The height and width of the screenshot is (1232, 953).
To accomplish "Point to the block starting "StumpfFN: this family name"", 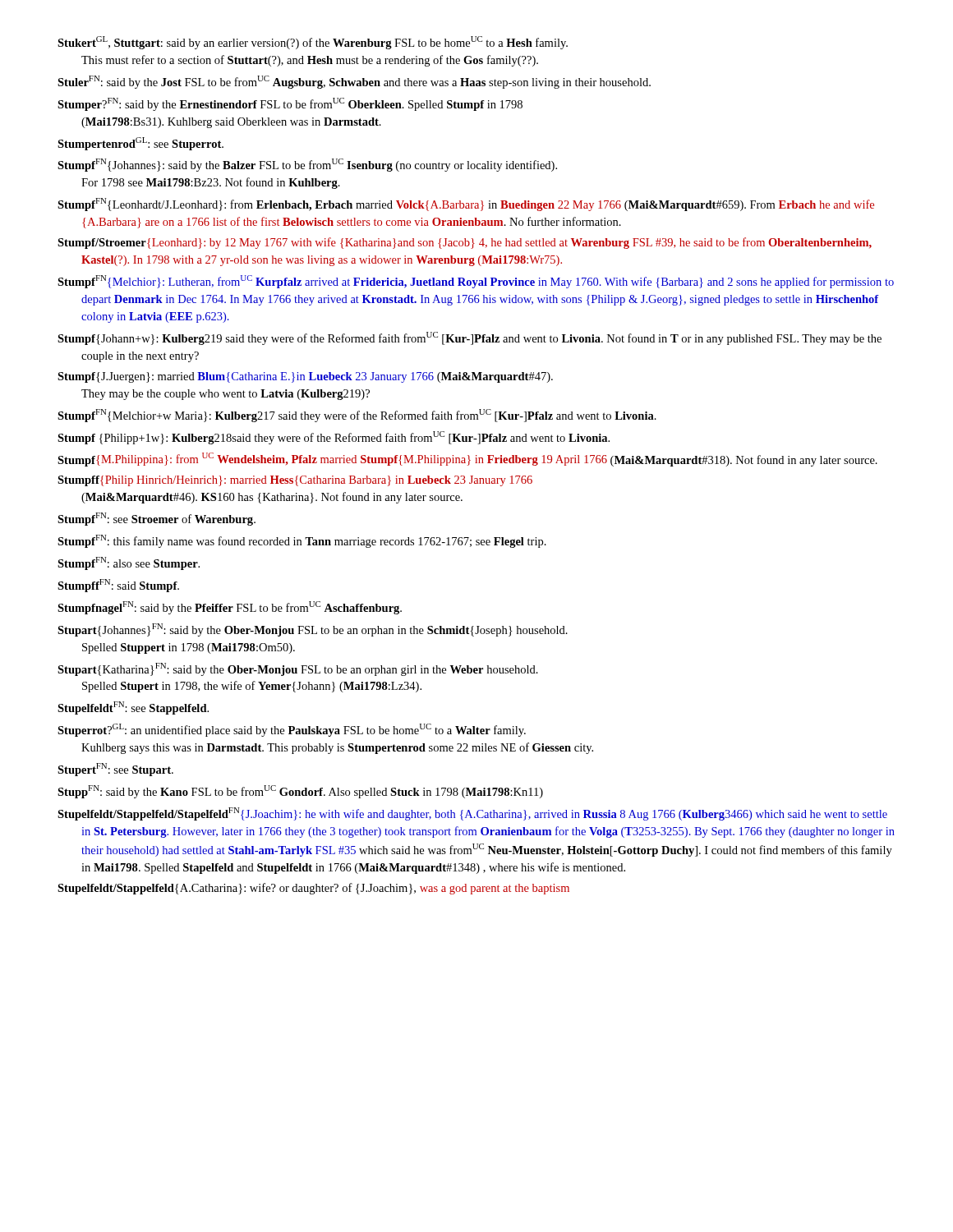I will [x=302, y=540].
